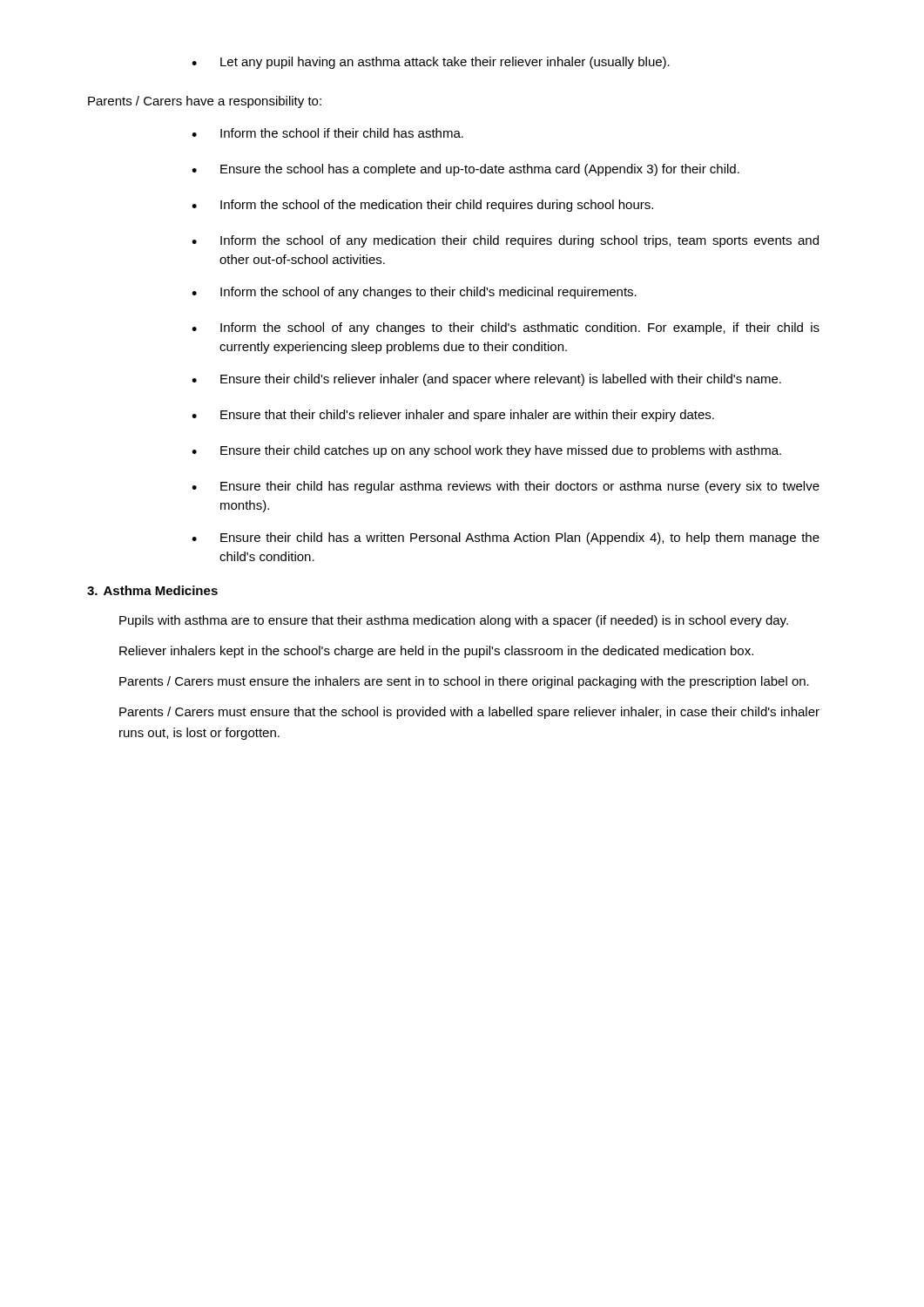This screenshot has width=924, height=1307.
Task: Locate the section header
Action: 153,590
